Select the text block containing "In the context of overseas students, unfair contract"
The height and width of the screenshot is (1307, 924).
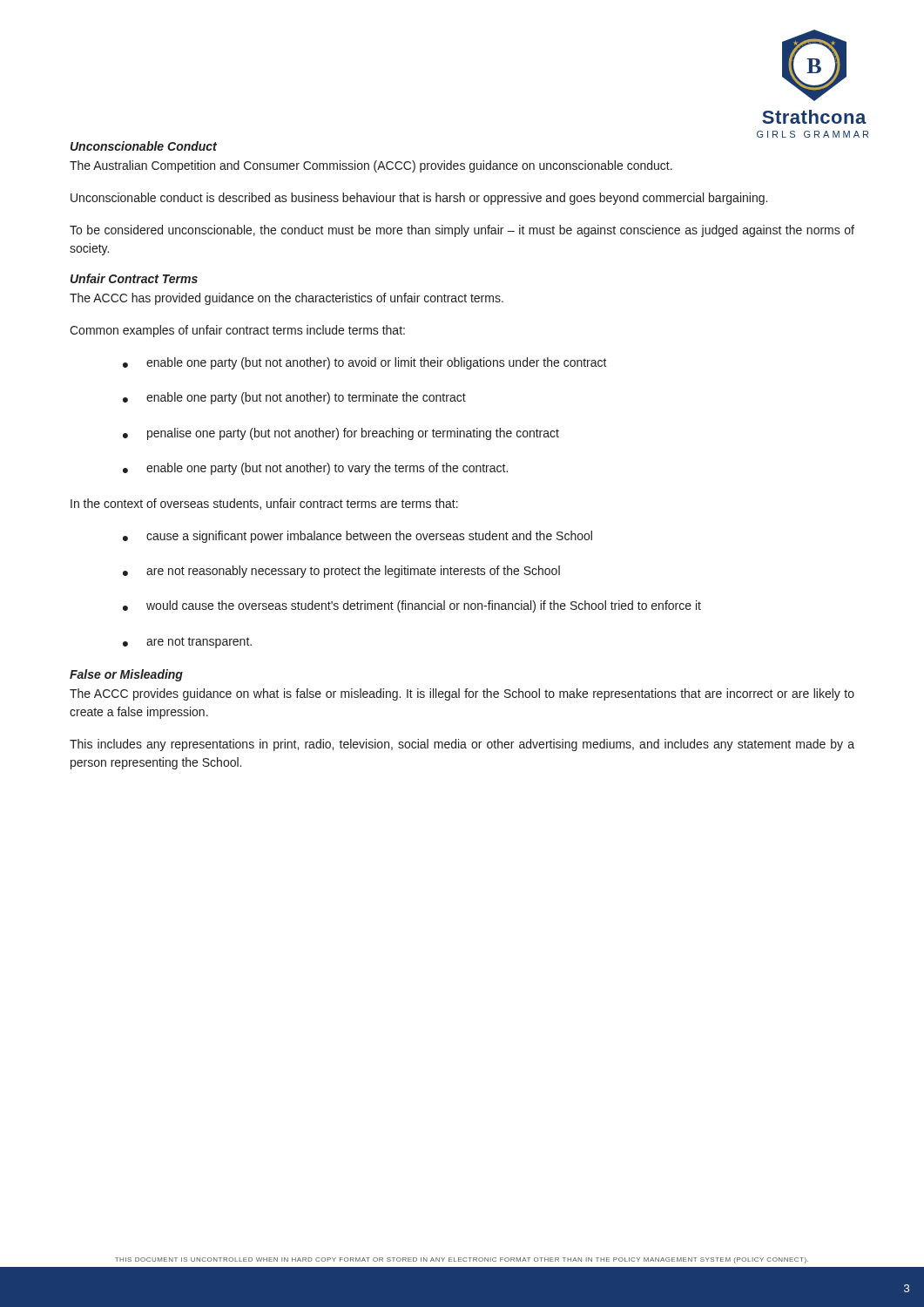pos(264,503)
